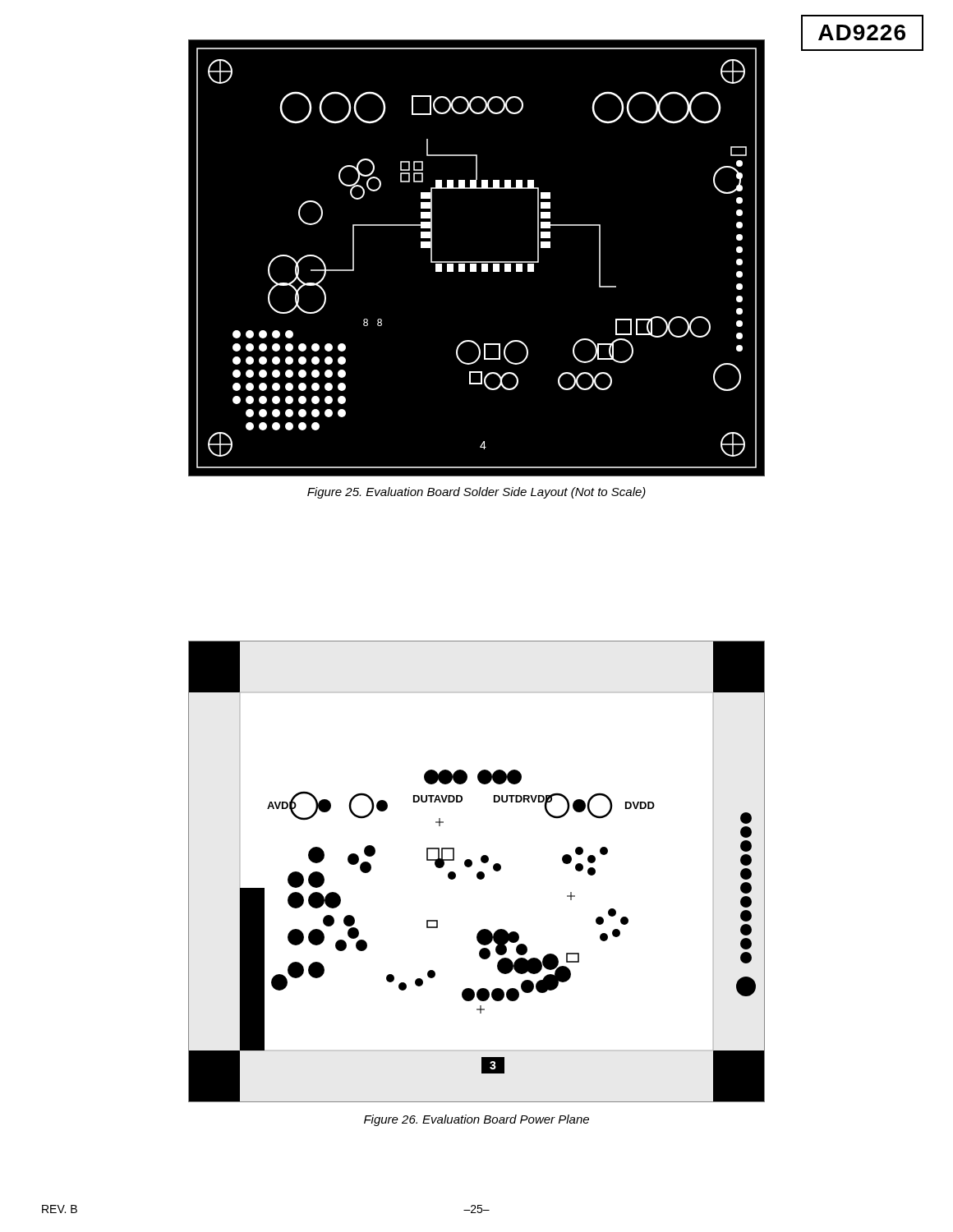Click on the caption containing "Figure 25. Evaluation Board Solder"

(476, 492)
